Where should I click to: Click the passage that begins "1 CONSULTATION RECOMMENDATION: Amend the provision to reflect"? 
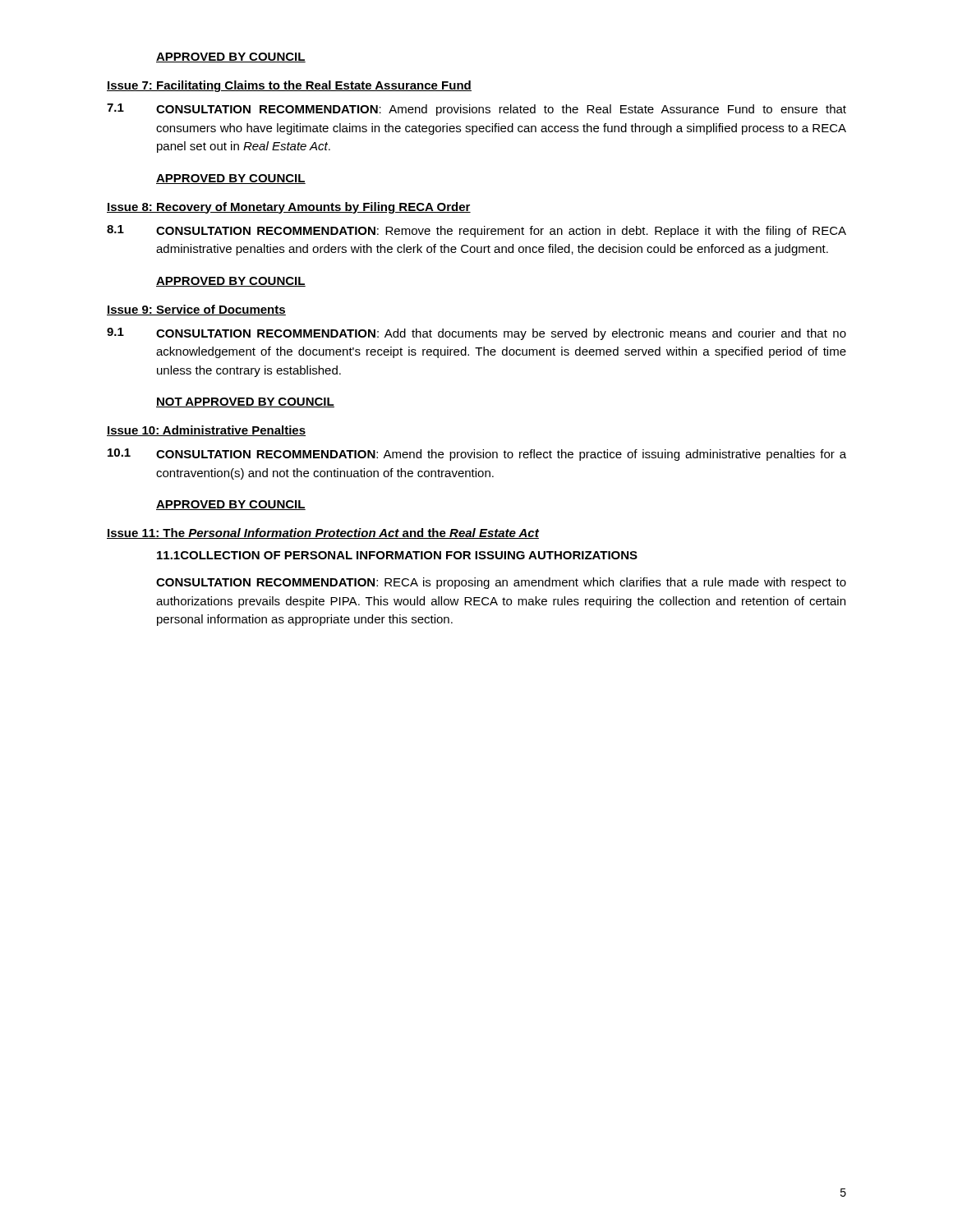tap(476, 464)
